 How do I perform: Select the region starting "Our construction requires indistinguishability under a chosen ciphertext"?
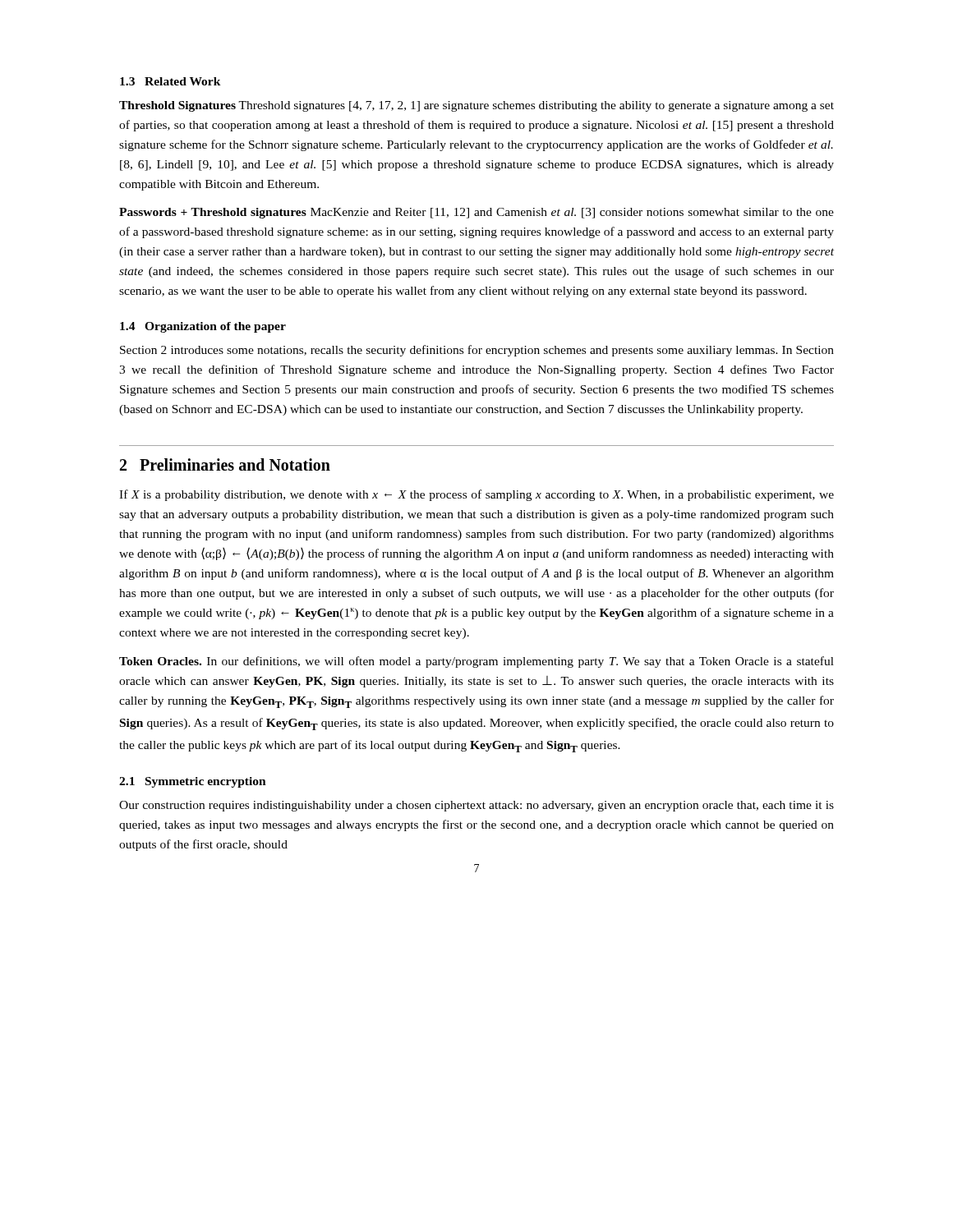tap(476, 825)
